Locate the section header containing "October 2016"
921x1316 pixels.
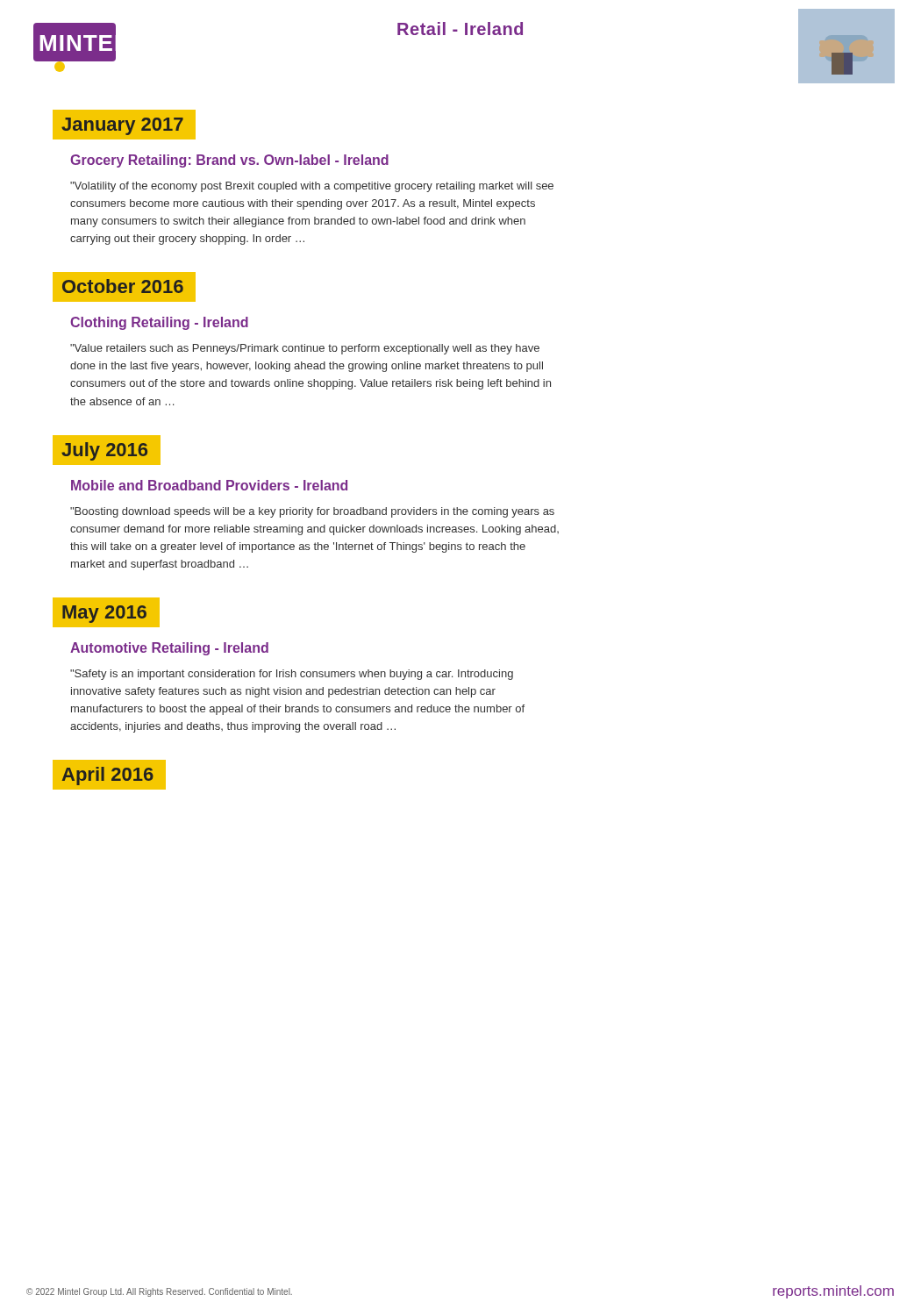pyautogui.click(x=124, y=287)
